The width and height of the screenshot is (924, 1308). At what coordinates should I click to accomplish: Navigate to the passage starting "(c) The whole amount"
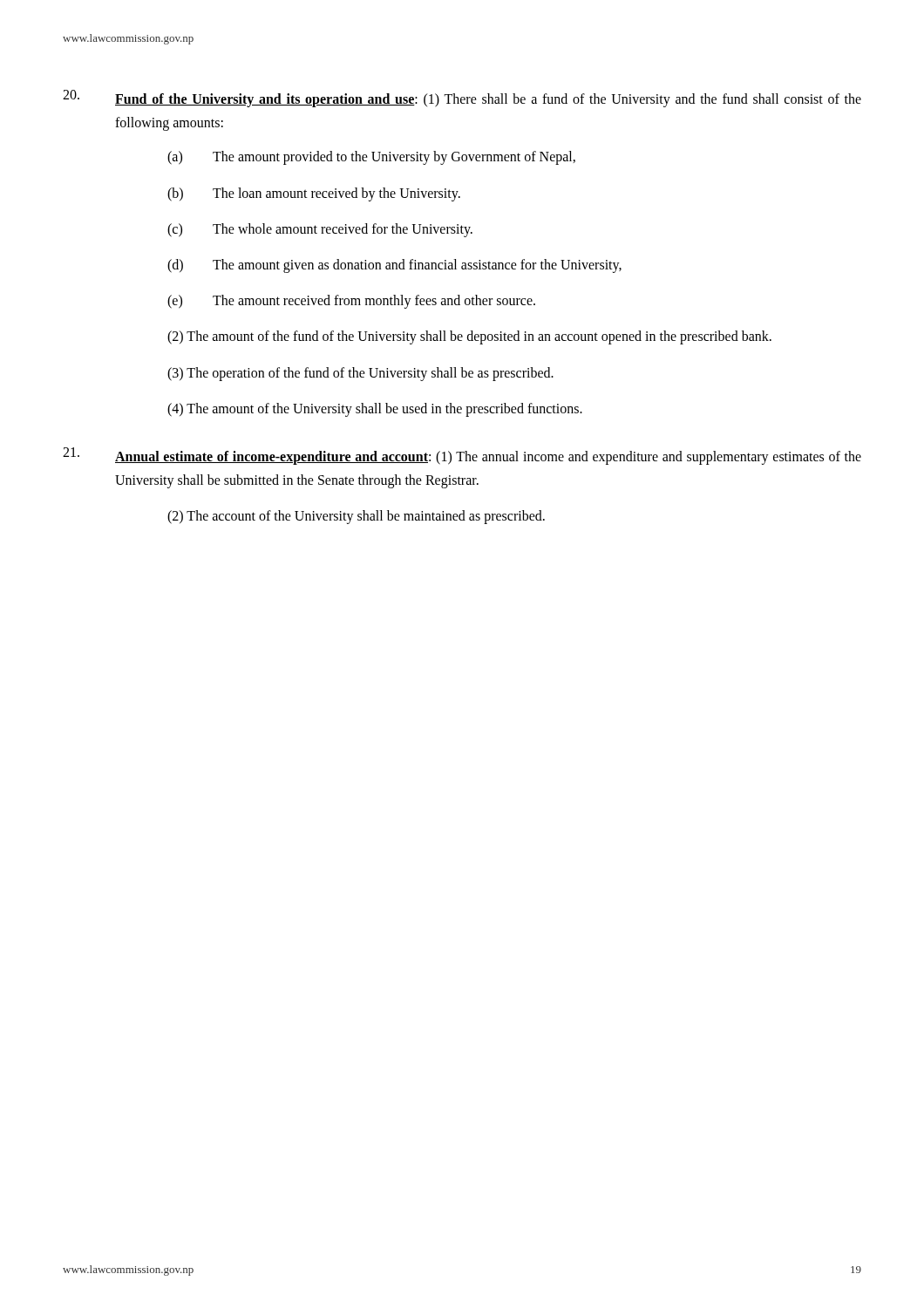pyautogui.click(x=320, y=230)
